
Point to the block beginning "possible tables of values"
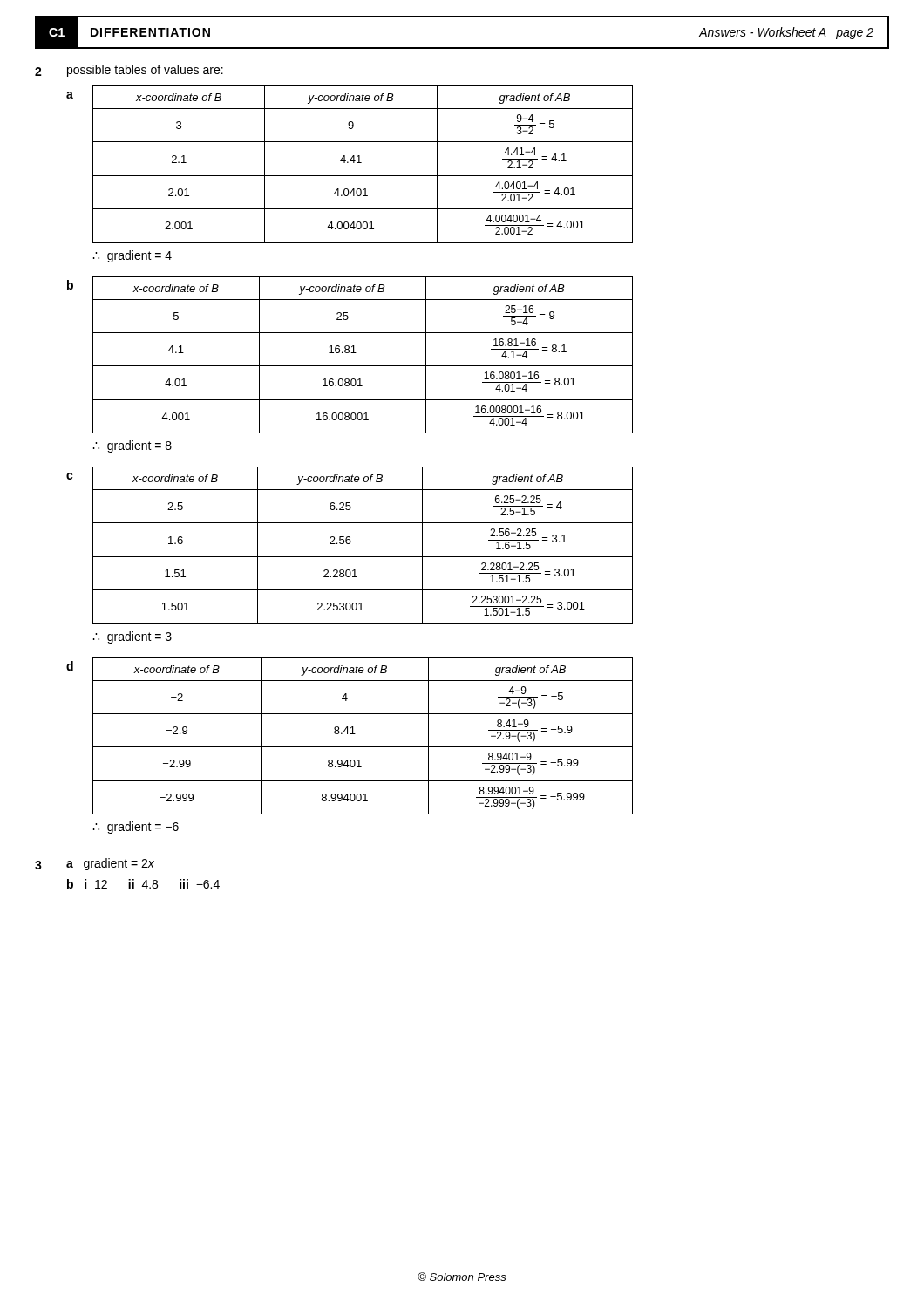145,70
